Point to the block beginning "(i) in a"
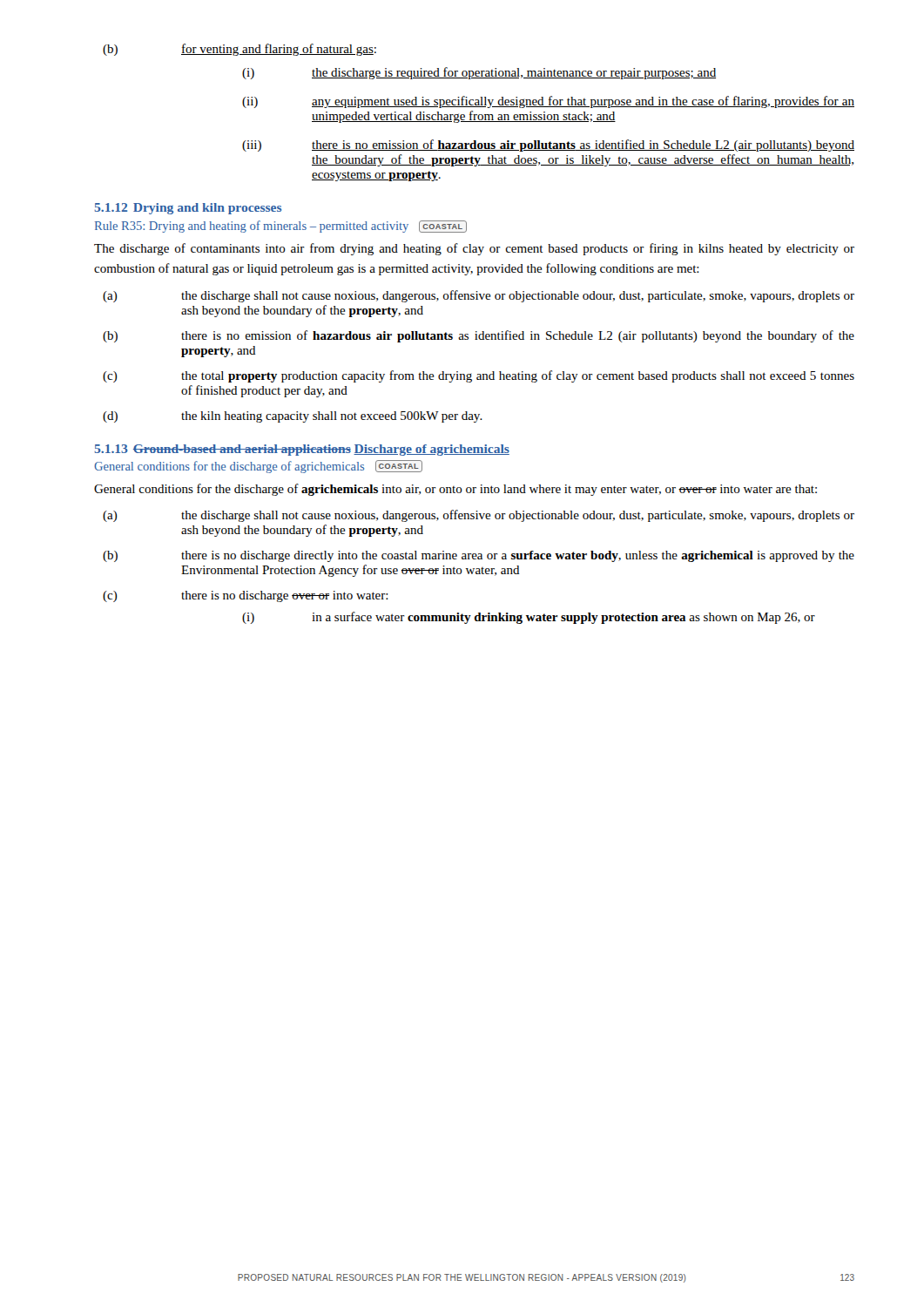Screen dimensions: 1307x924 coord(548,617)
